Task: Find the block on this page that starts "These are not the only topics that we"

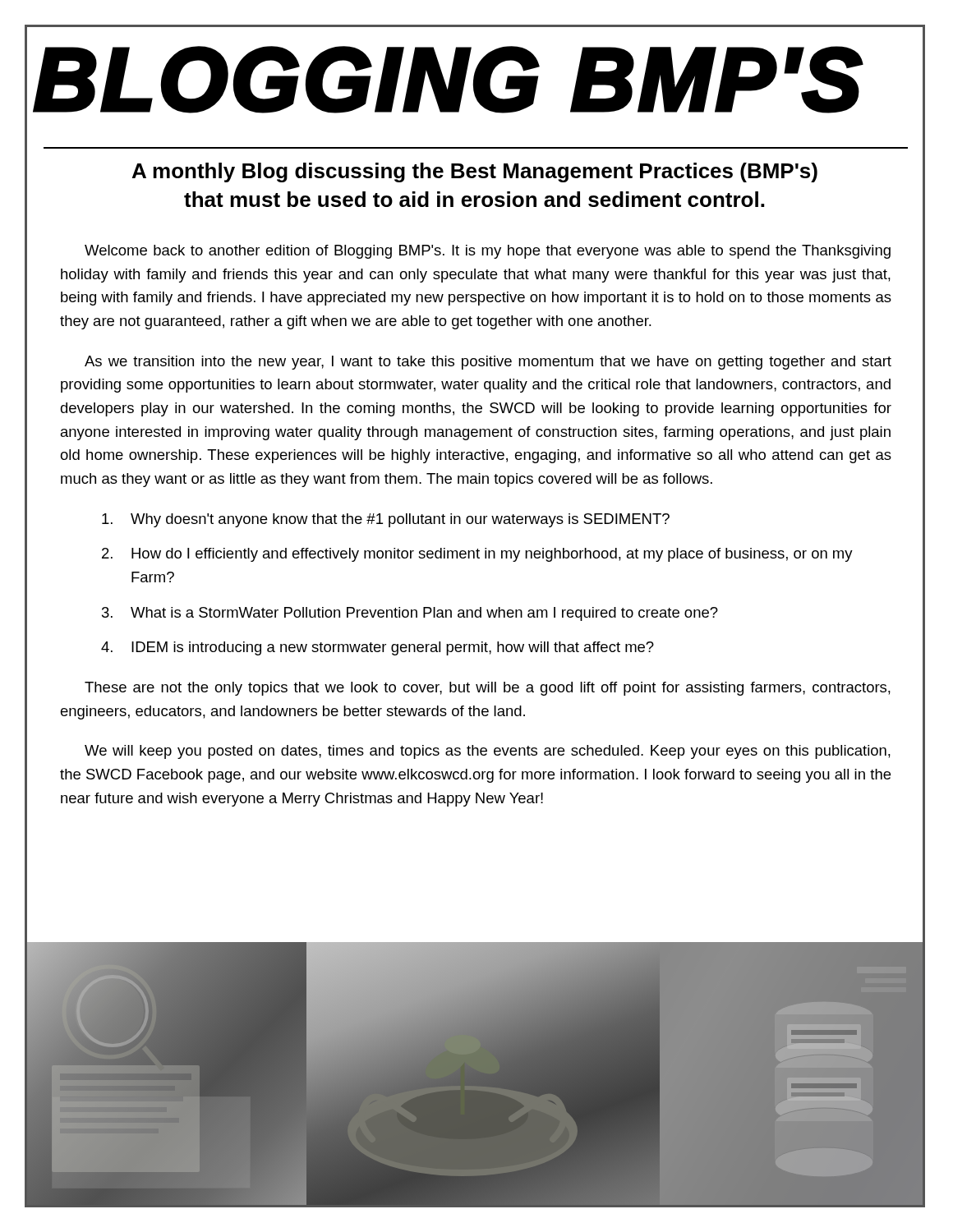Action: tap(476, 699)
